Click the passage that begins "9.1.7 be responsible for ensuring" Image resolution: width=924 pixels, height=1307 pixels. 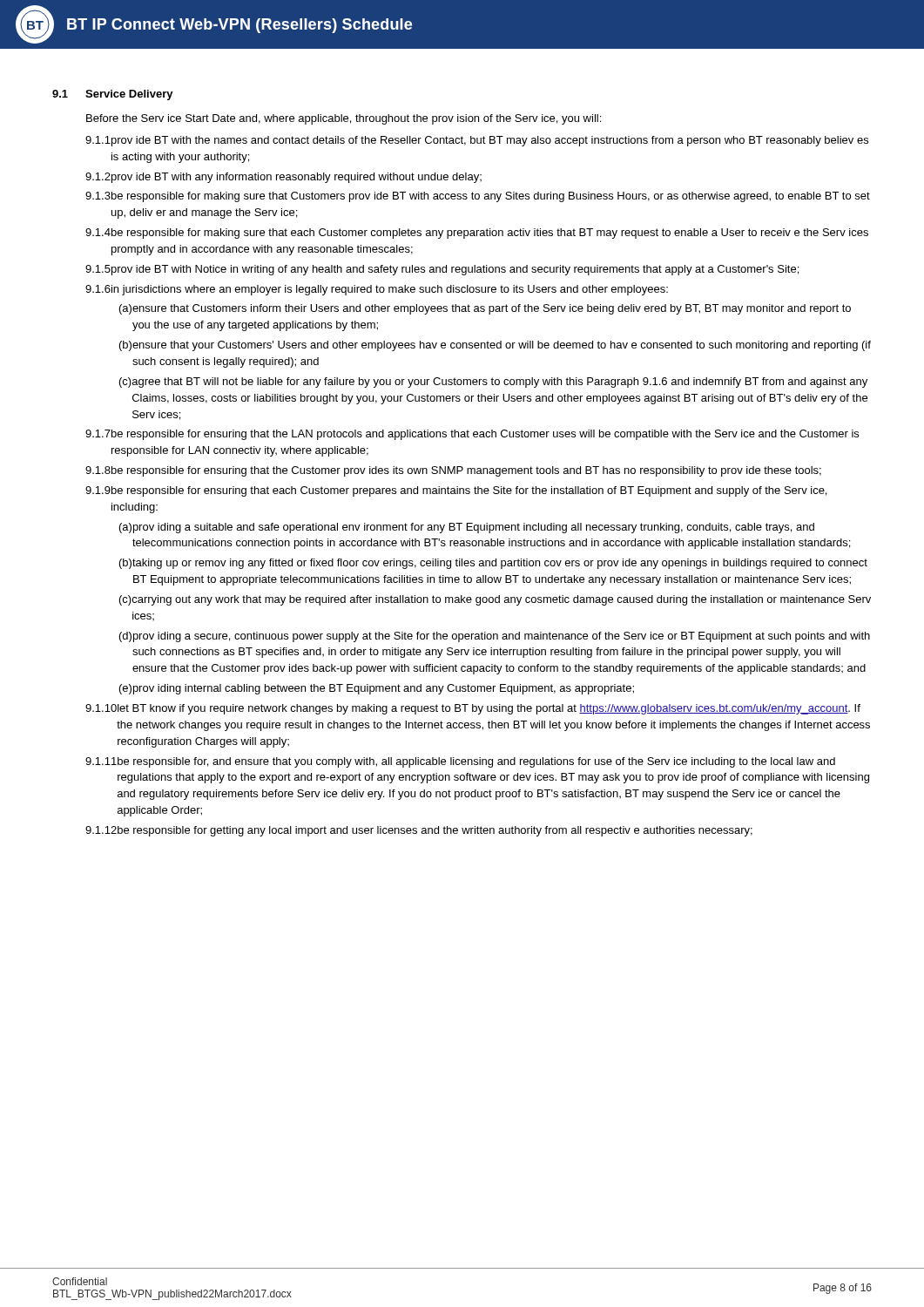tap(462, 443)
